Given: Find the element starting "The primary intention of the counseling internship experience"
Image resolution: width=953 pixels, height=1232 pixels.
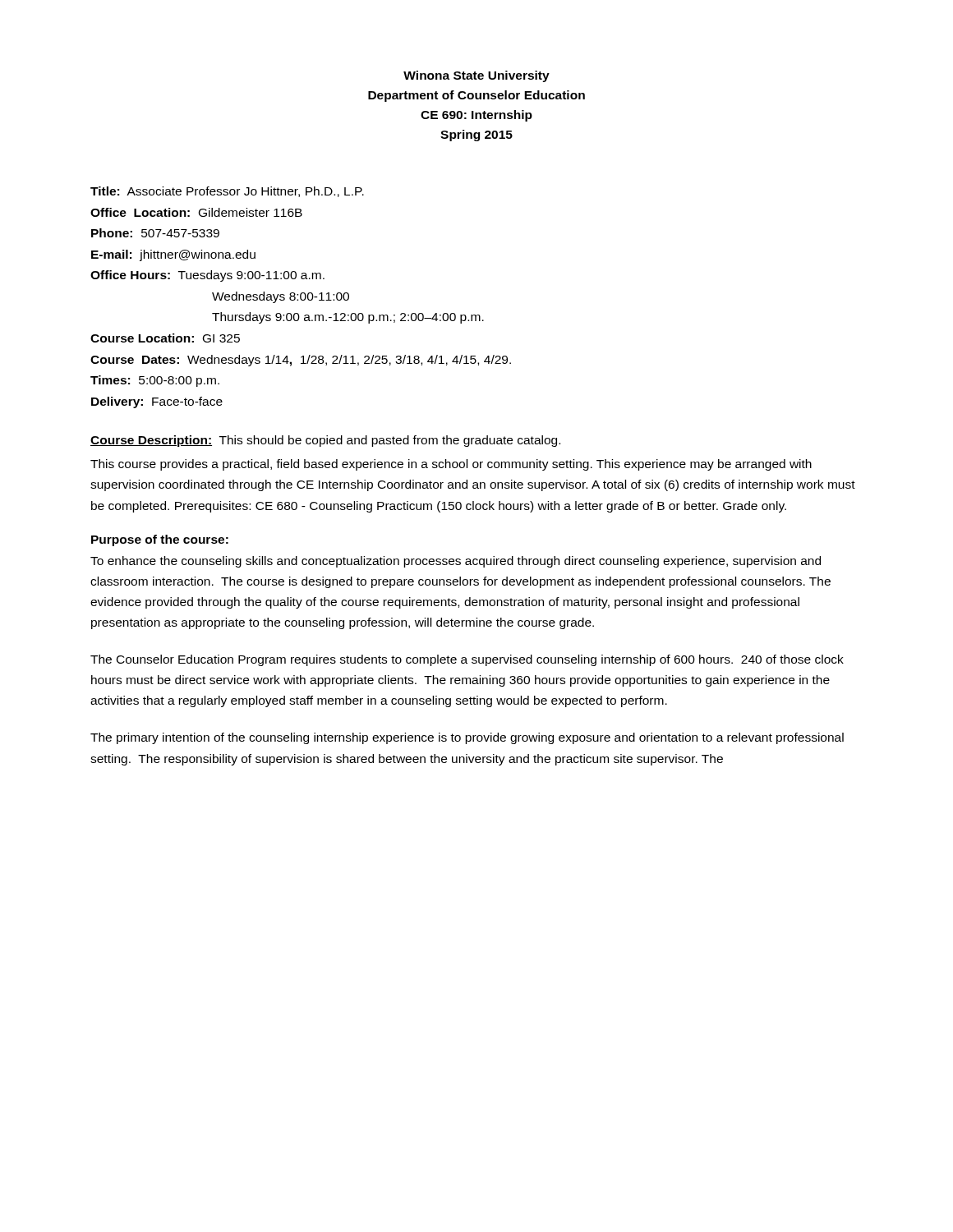Looking at the screenshot, I should (467, 748).
